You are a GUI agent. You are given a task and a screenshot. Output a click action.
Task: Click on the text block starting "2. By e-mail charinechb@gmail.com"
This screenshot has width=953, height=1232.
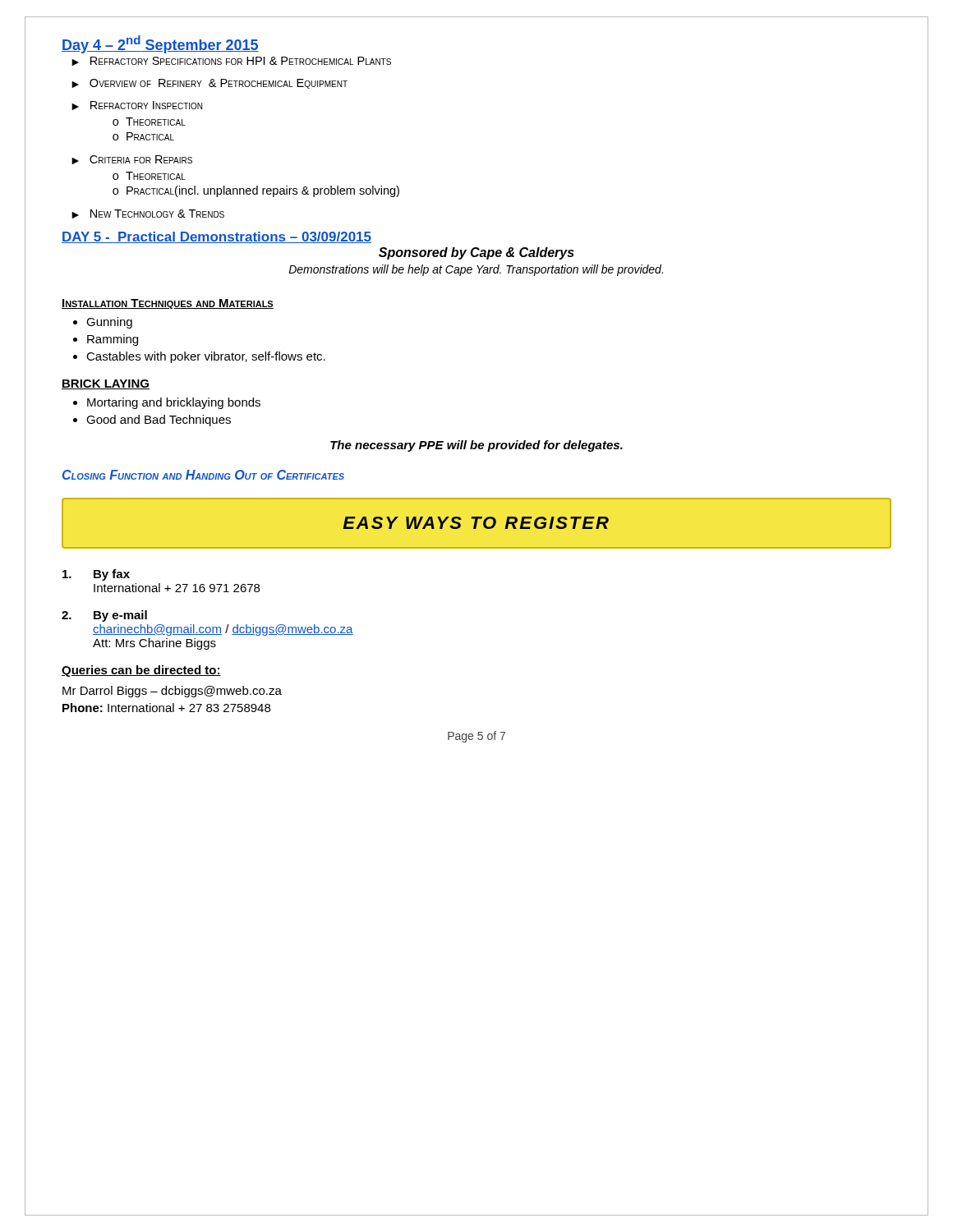(104, 616)
